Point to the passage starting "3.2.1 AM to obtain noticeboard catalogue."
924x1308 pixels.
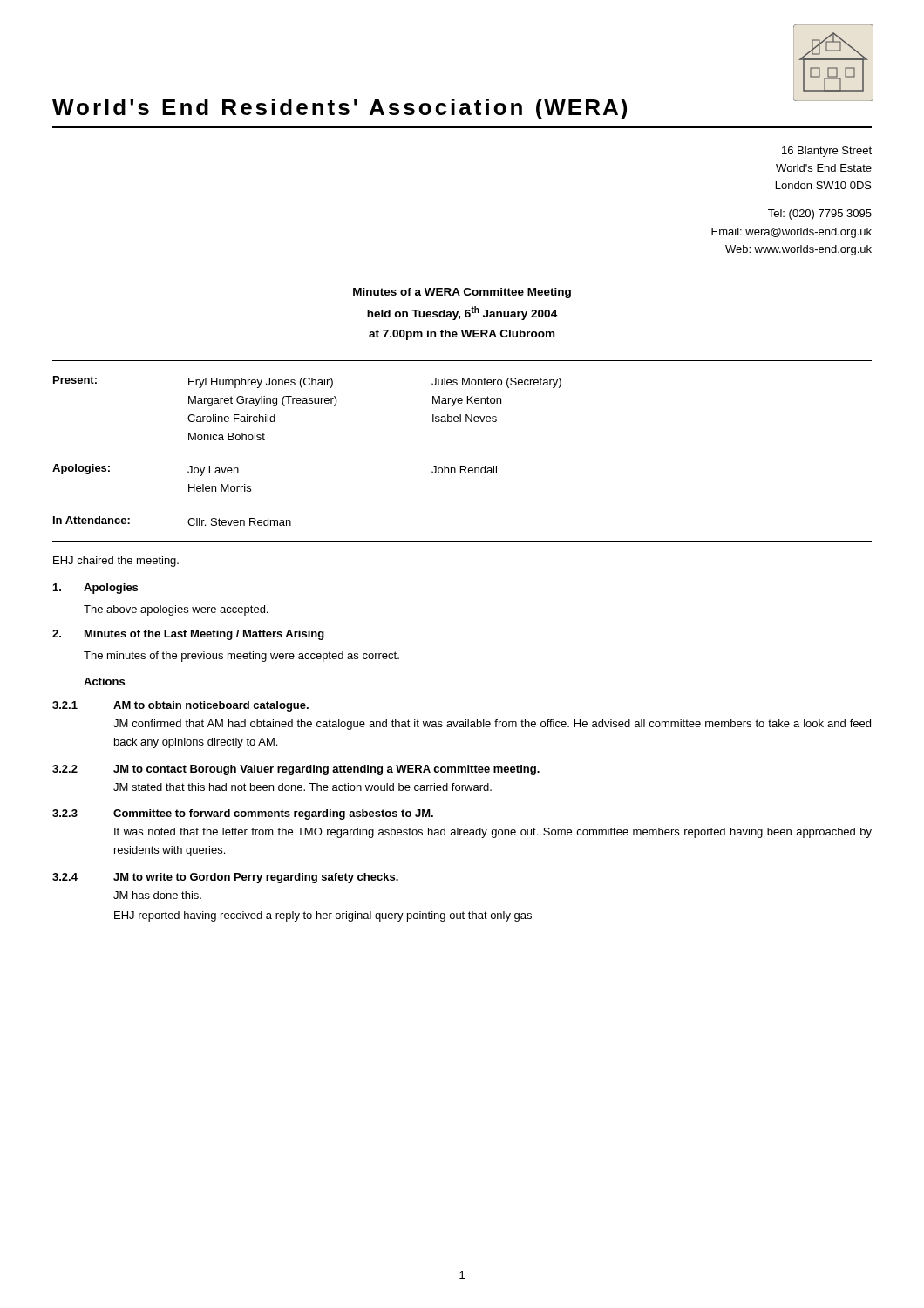pos(181,705)
